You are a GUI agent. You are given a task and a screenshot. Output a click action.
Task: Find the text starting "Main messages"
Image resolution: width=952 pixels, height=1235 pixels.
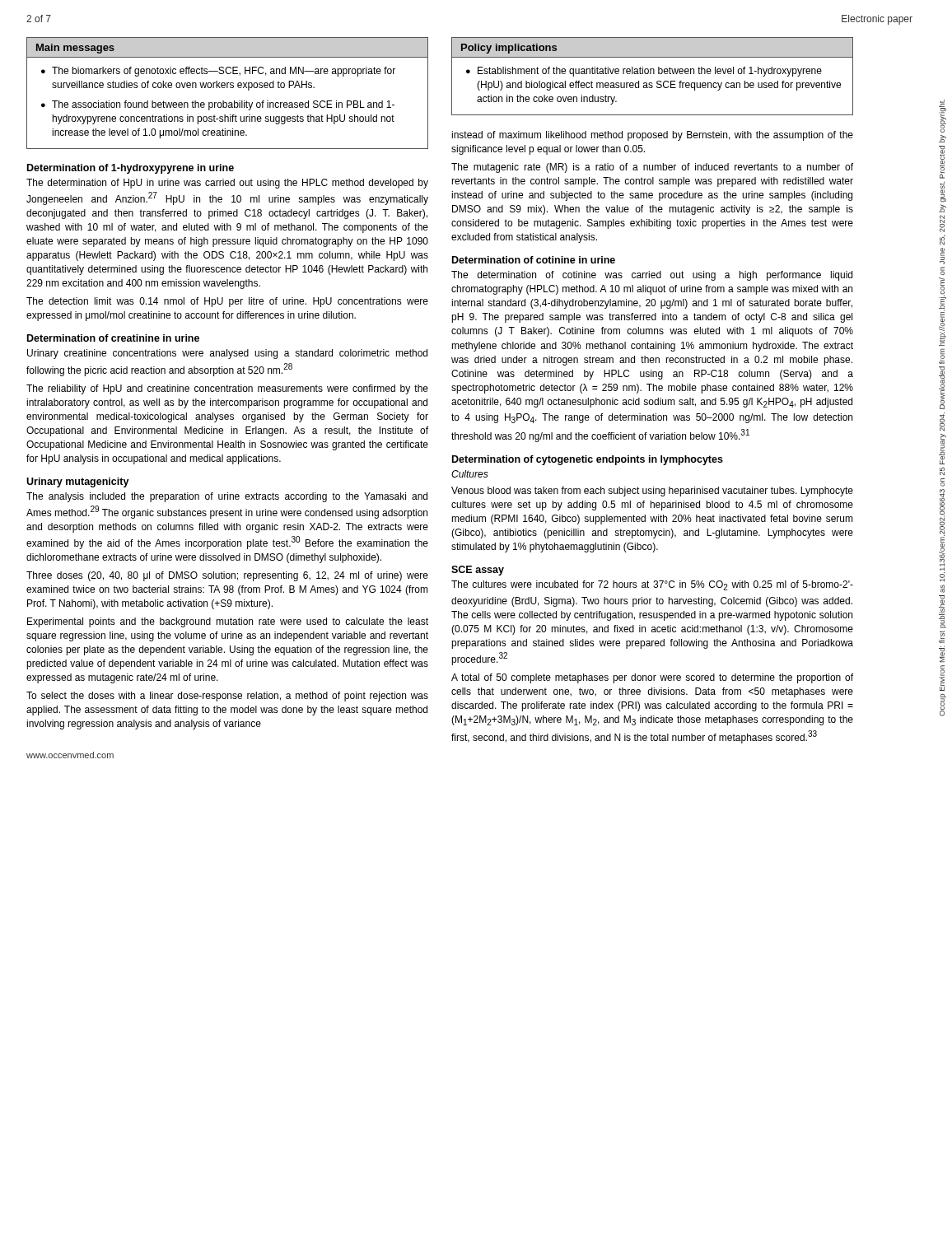click(x=75, y=47)
